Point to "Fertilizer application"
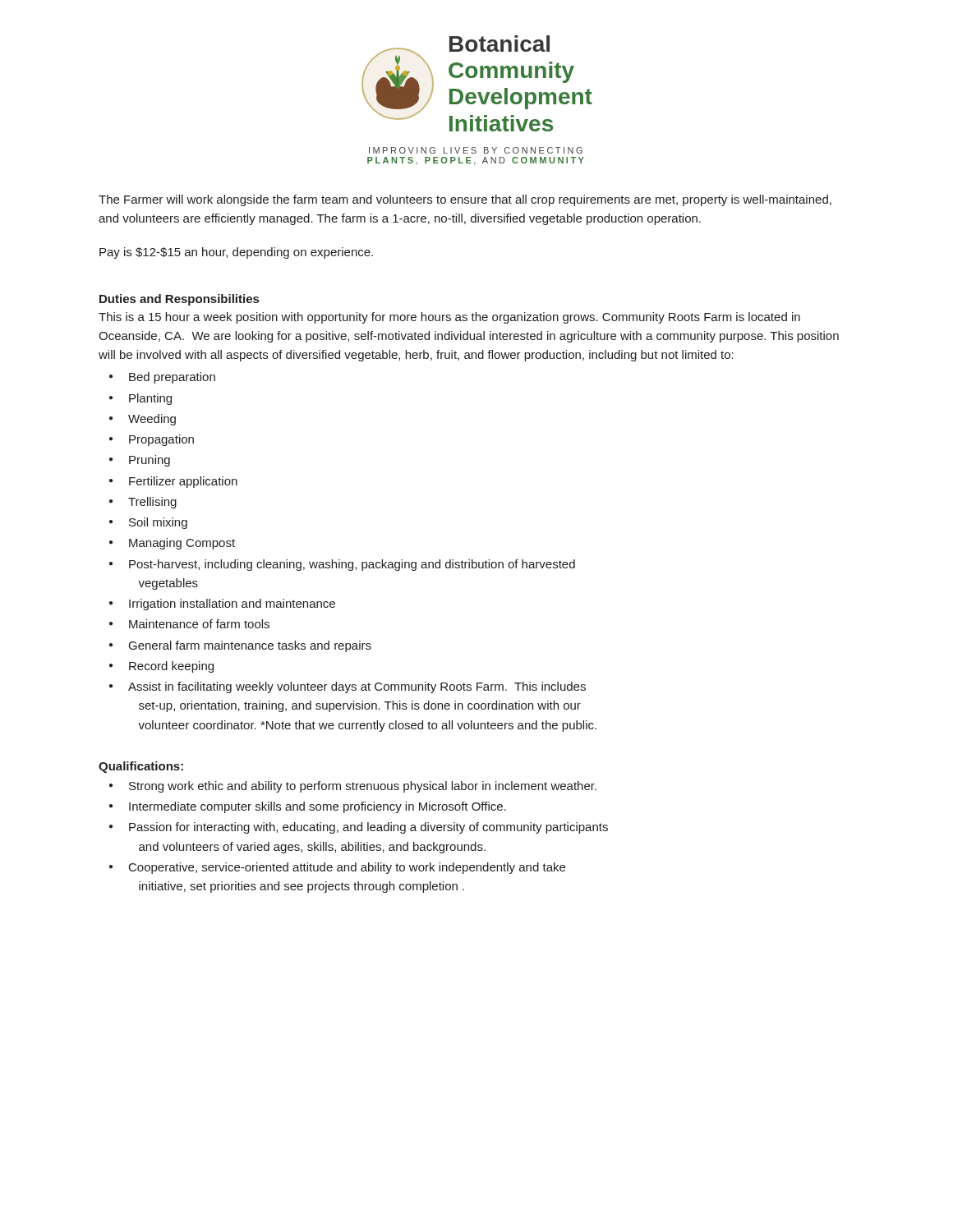 pyautogui.click(x=183, y=480)
